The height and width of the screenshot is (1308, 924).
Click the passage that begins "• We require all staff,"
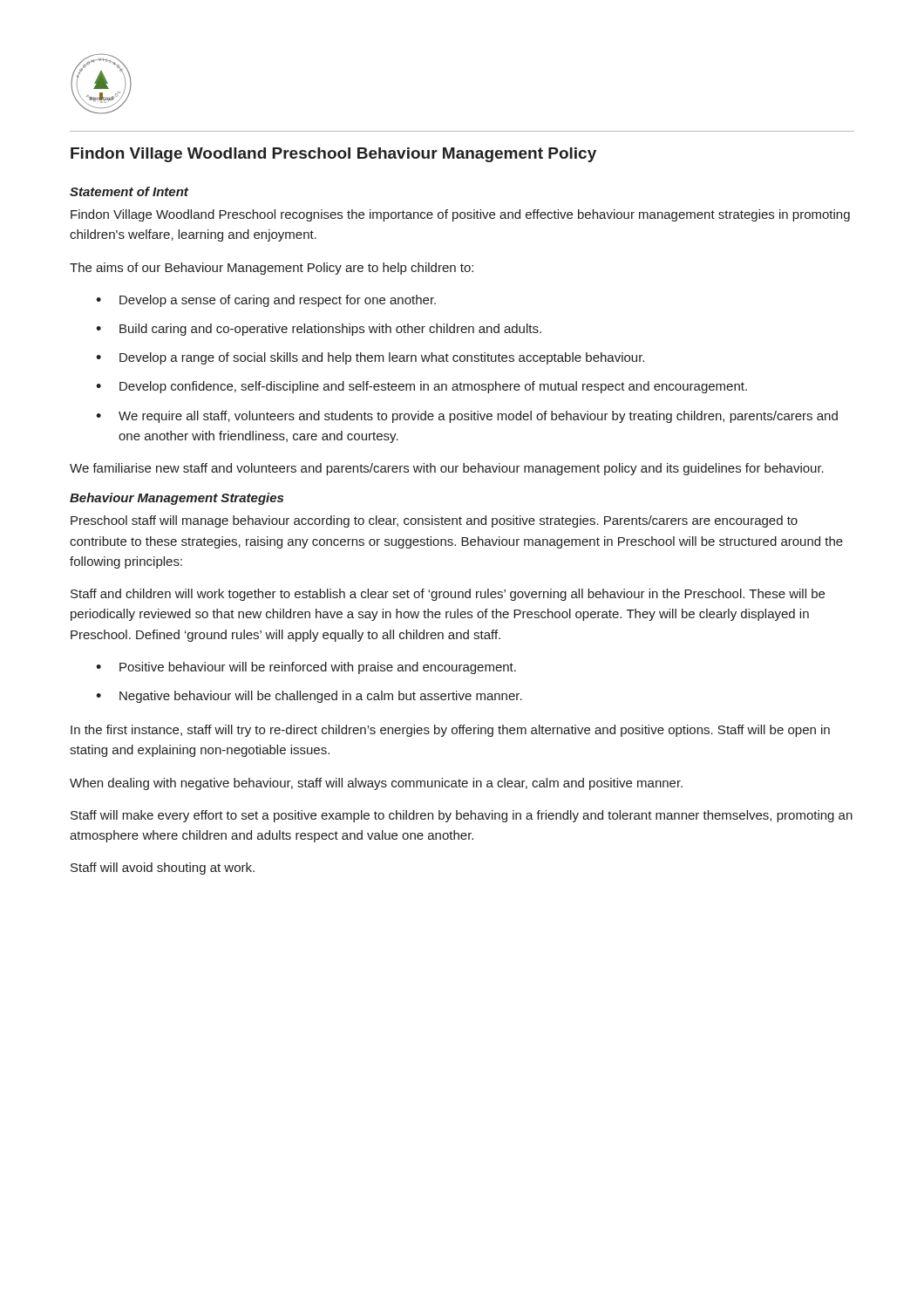click(462, 425)
